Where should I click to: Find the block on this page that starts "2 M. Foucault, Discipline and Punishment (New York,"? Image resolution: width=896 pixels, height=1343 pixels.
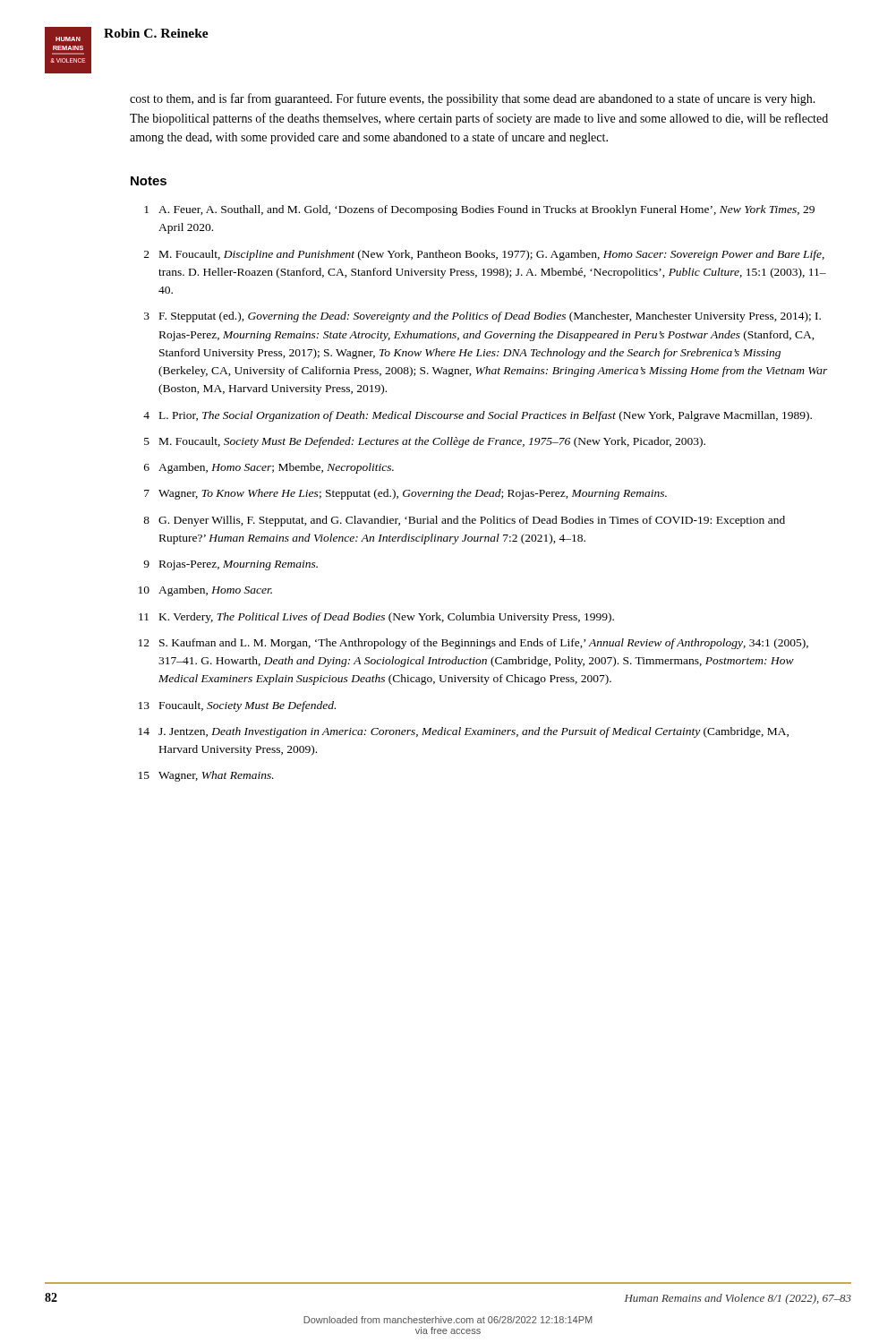[479, 272]
